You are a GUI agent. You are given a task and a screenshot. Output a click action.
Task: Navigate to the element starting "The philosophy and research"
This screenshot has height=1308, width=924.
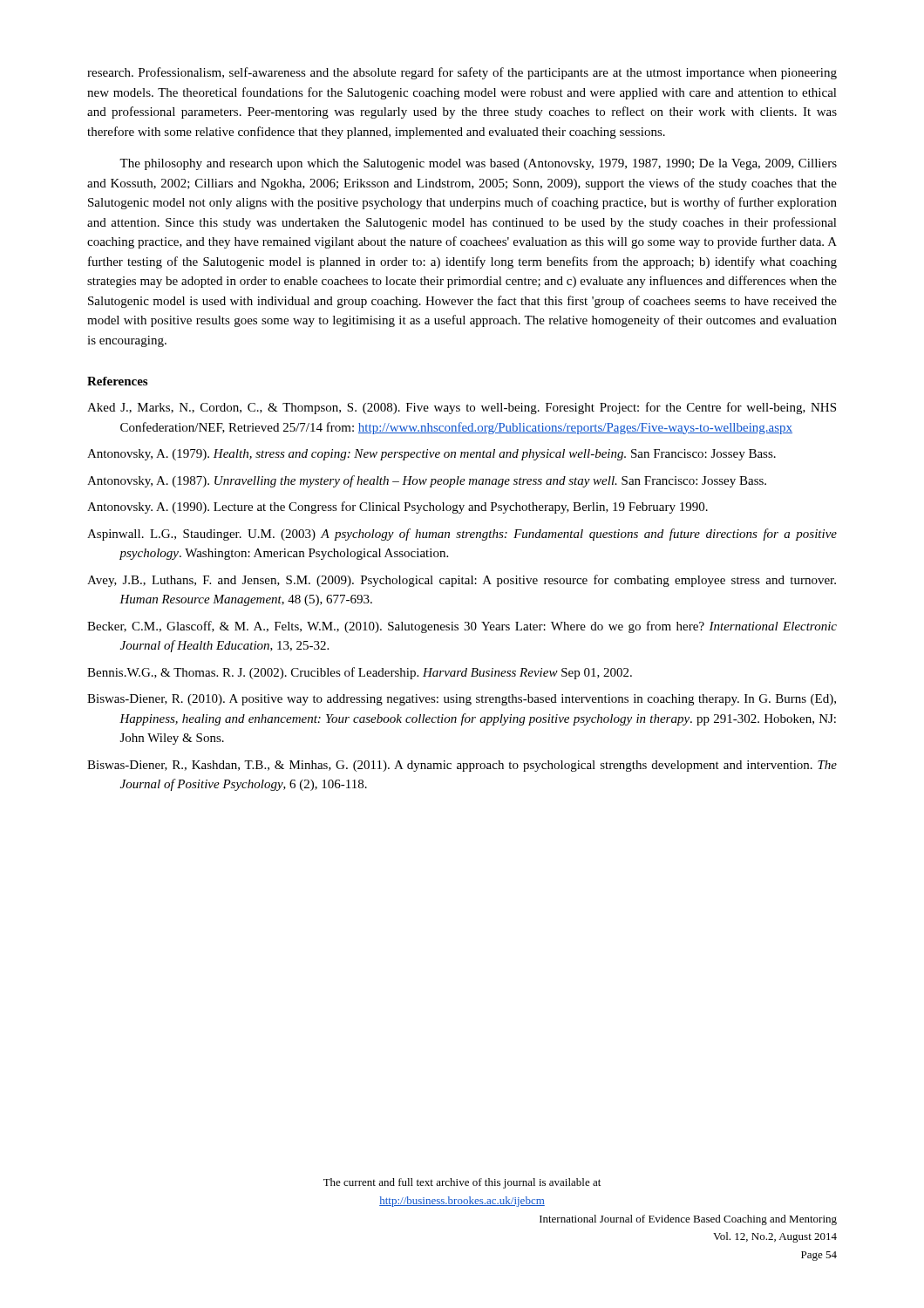coord(462,251)
